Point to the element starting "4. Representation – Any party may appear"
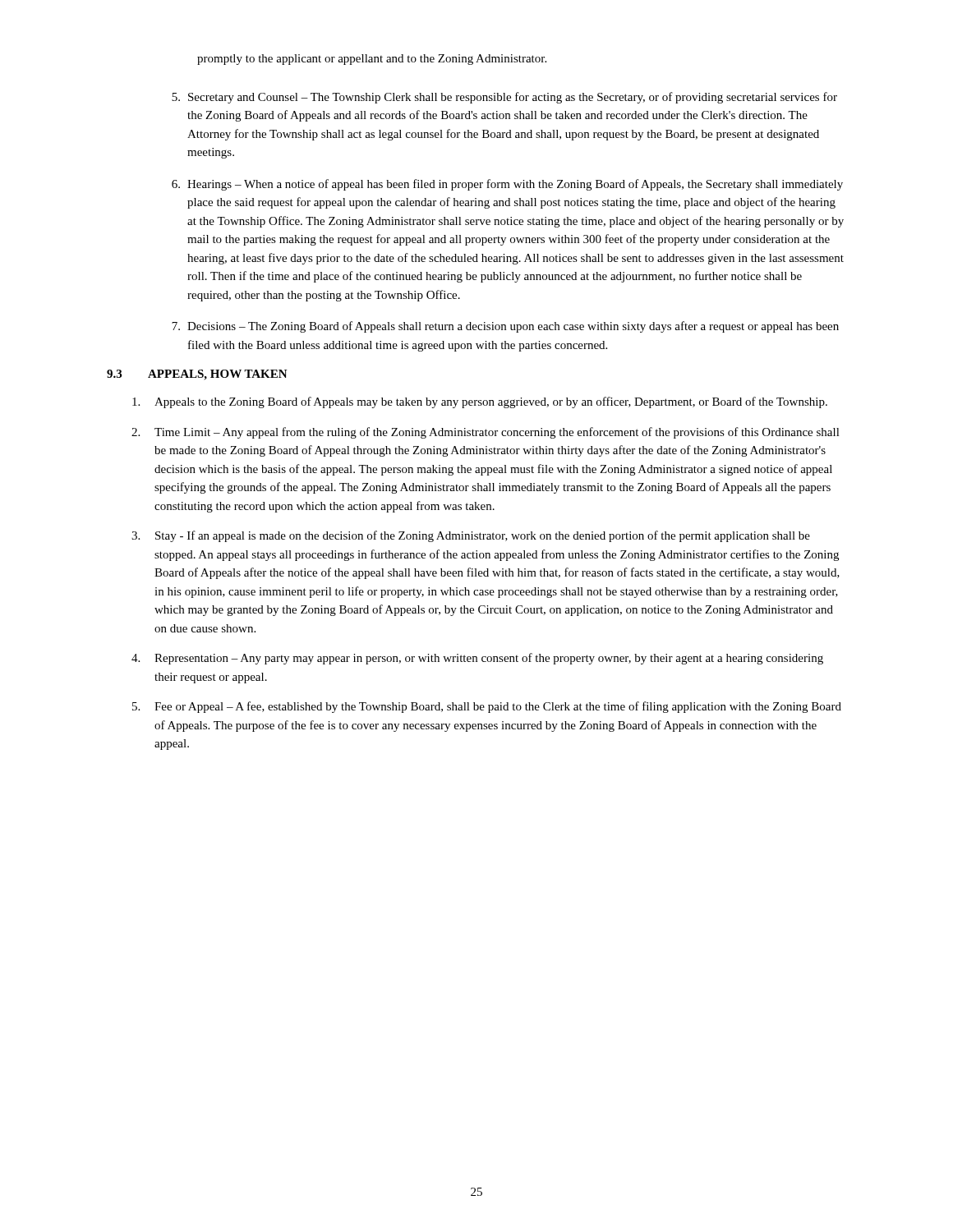The image size is (953, 1232). (x=489, y=667)
